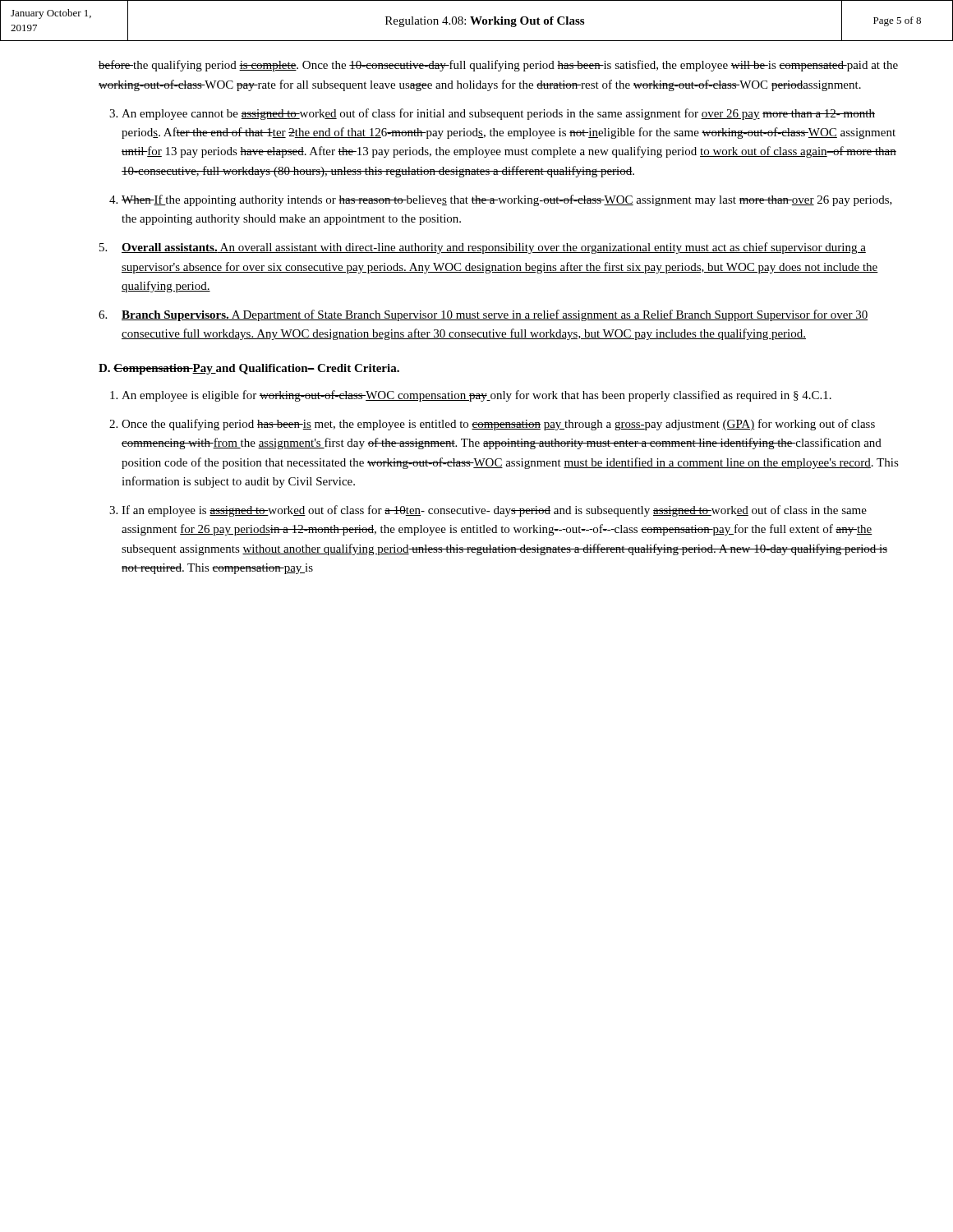This screenshot has height=1232, width=953.
Task: Find "D. Compensation Pay and Qualification– Credit Criteria." on this page
Action: 249,369
